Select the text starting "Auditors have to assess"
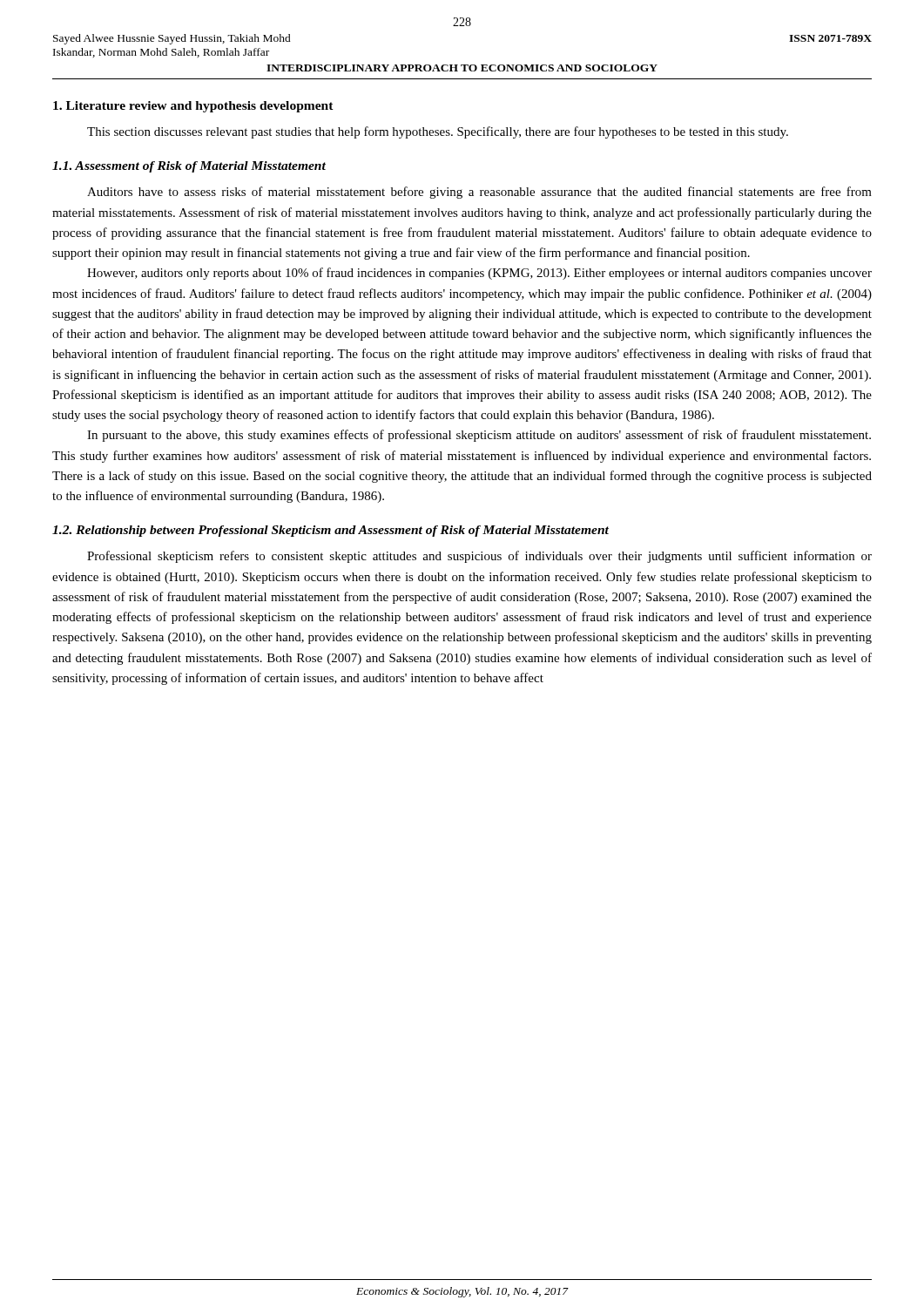 coord(462,344)
